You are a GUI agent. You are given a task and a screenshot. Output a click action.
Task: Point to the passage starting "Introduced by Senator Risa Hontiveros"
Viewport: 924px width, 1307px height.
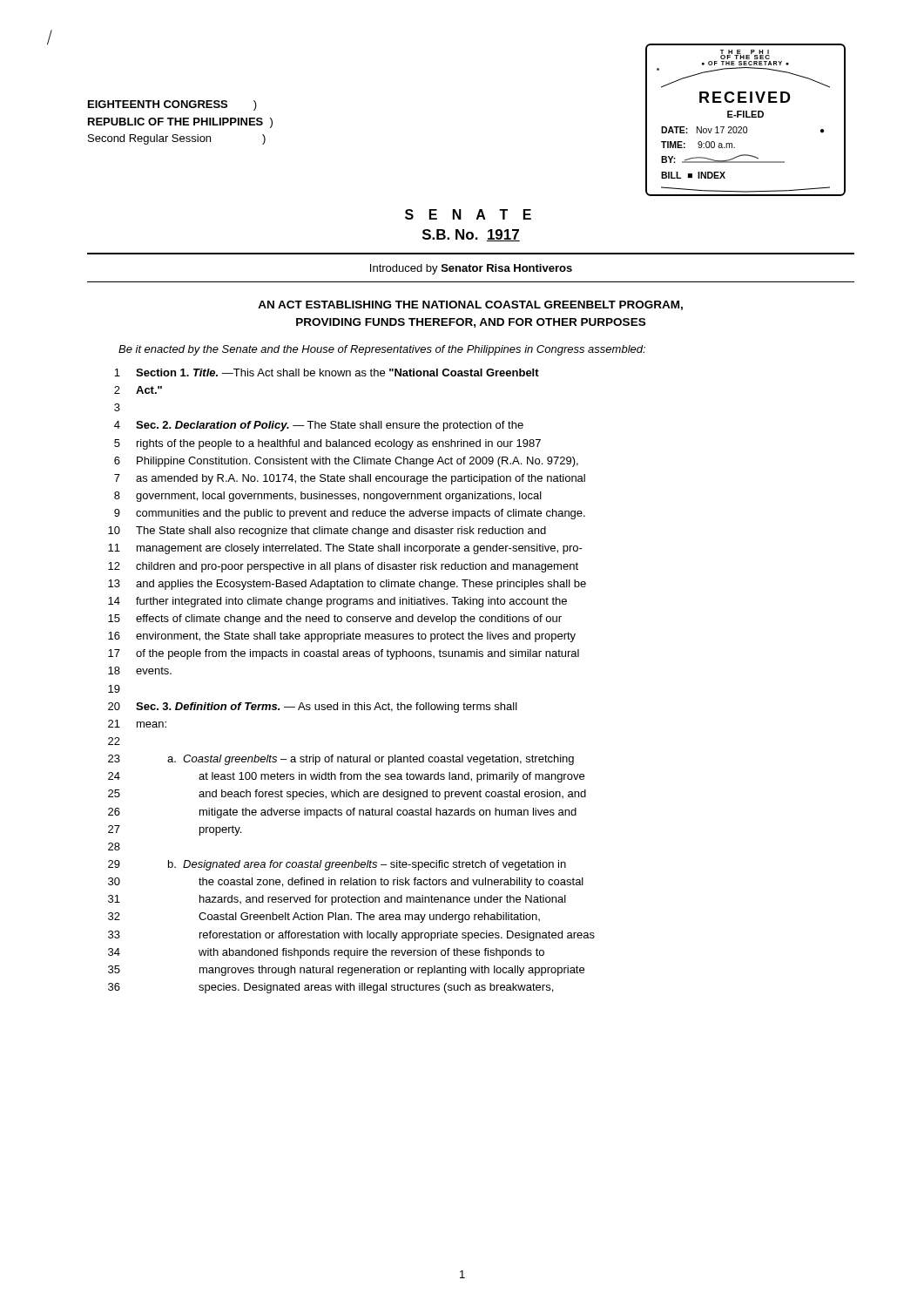(x=471, y=268)
